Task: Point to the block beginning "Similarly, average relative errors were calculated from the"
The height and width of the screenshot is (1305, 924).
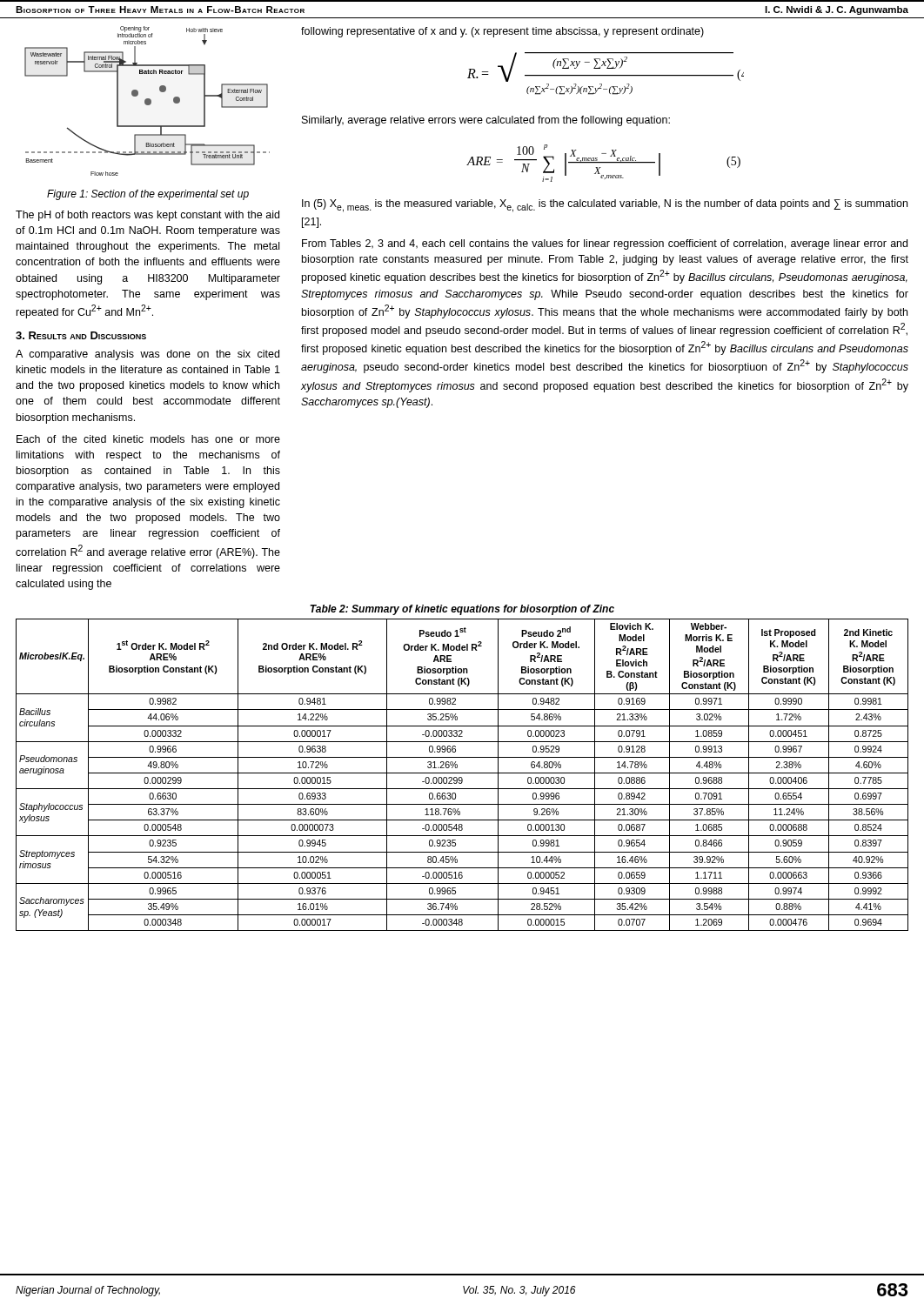Action: tap(486, 120)
